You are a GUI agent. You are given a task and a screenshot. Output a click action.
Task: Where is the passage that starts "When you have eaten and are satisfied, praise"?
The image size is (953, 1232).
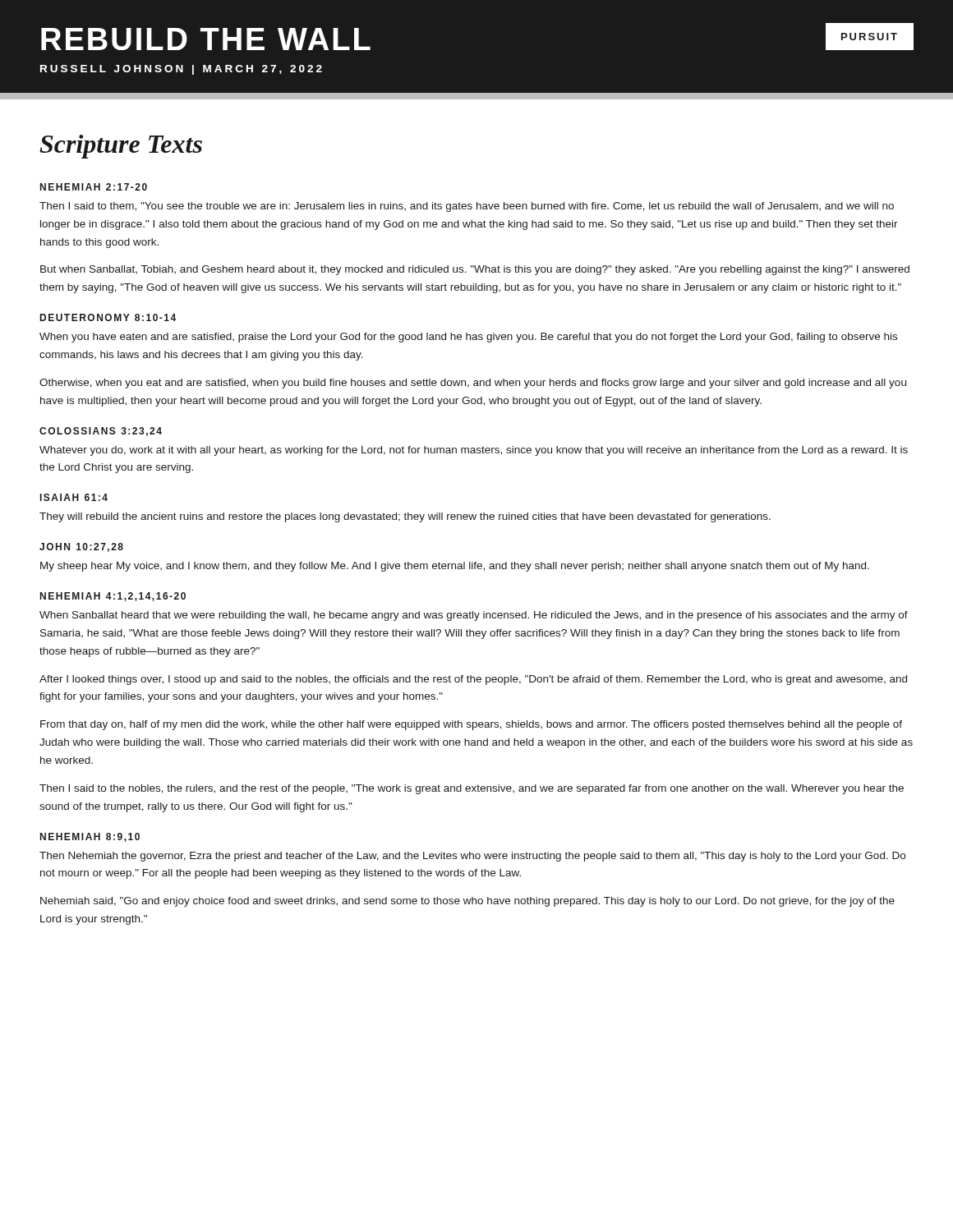click(x=469, y=345)
